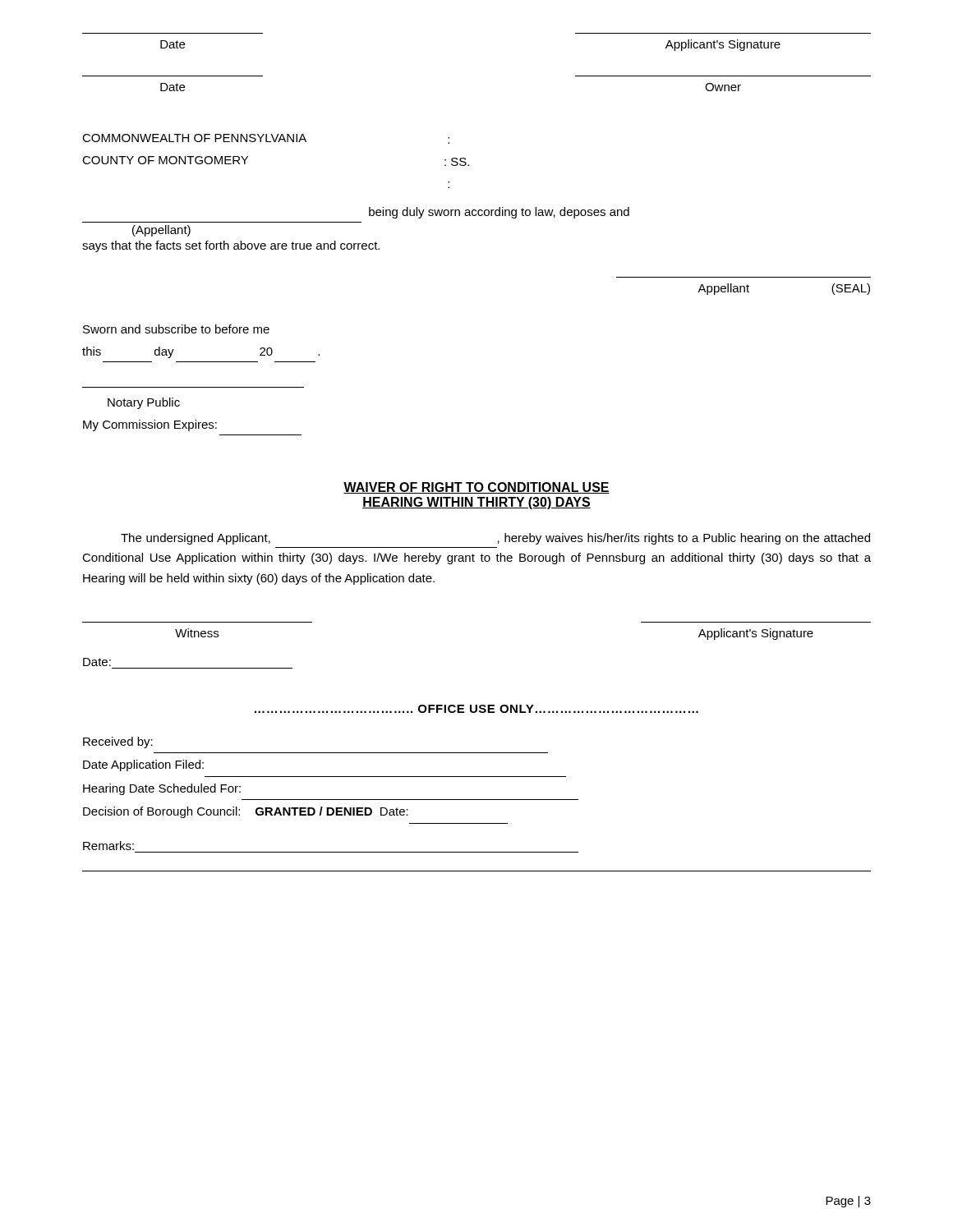Where does it say "Date Owner"?
The image size is (953, 1232).
[172, 87]
